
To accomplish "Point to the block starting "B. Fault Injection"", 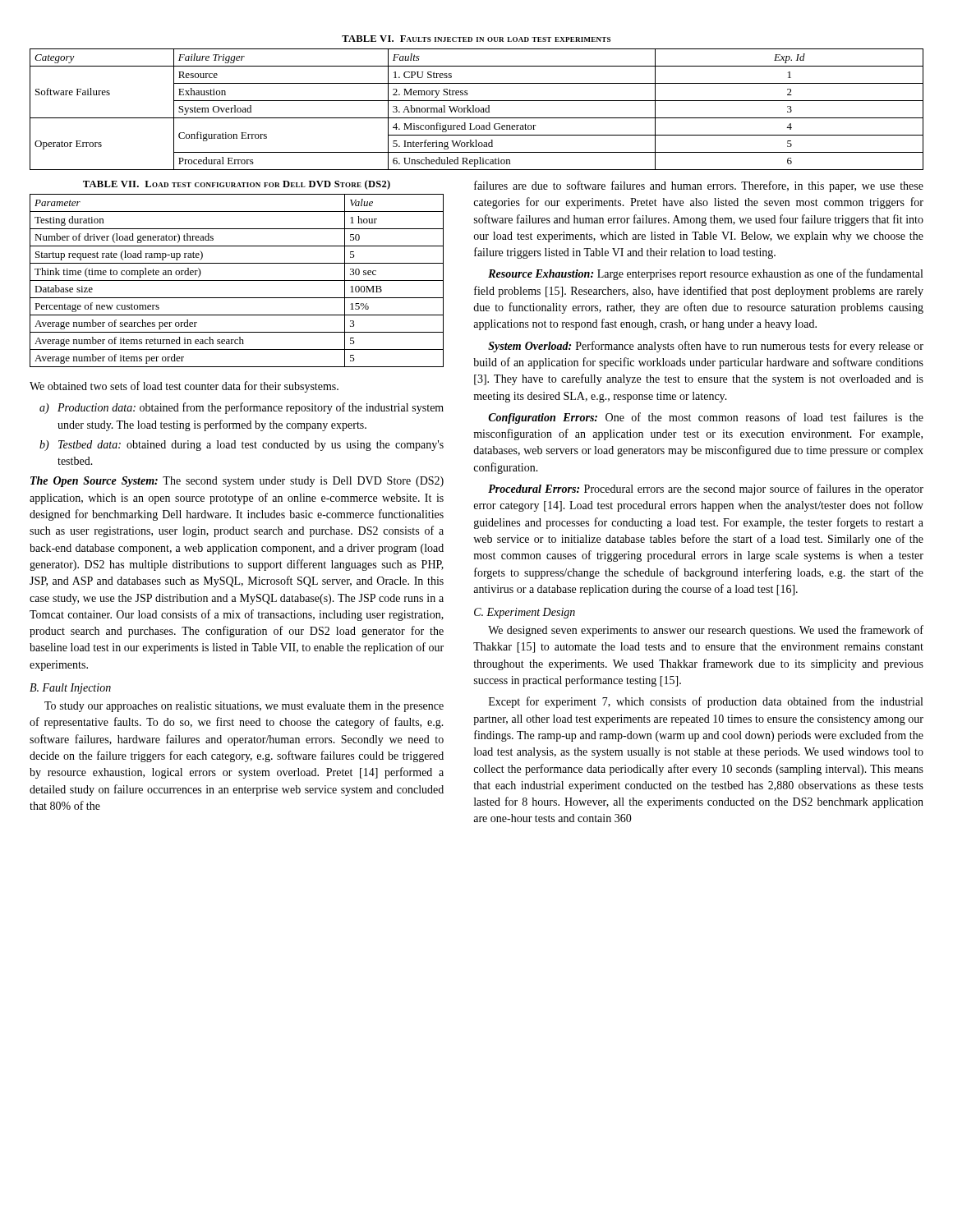I will coord(70,688).
